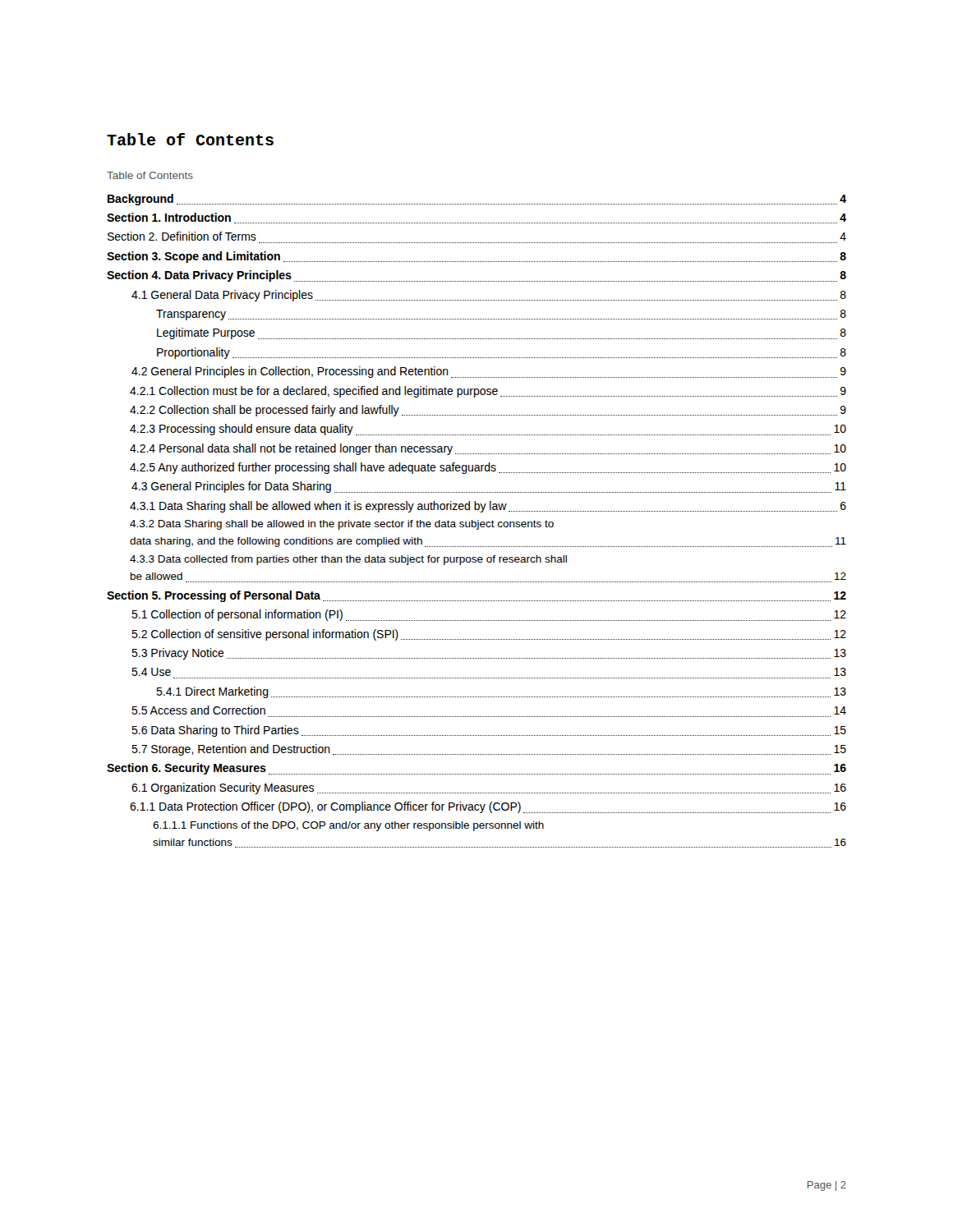Point to the block beginning "6.1.1 Data Protection Officer (DPO), or Compliance"
Viewport: 953px width, 1232px height.
[488, 807]
